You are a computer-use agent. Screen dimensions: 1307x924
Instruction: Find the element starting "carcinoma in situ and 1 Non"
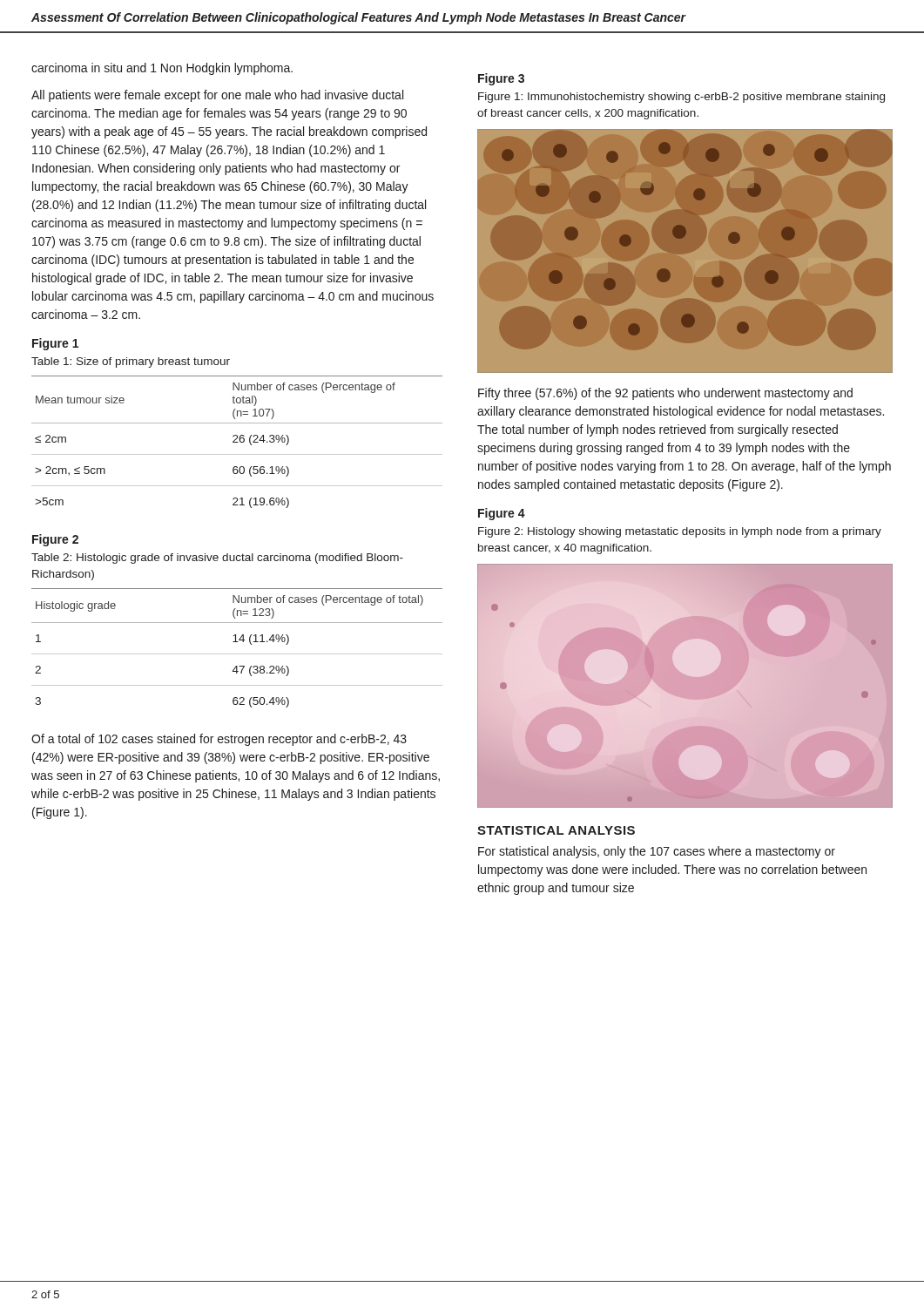(237, 68)
